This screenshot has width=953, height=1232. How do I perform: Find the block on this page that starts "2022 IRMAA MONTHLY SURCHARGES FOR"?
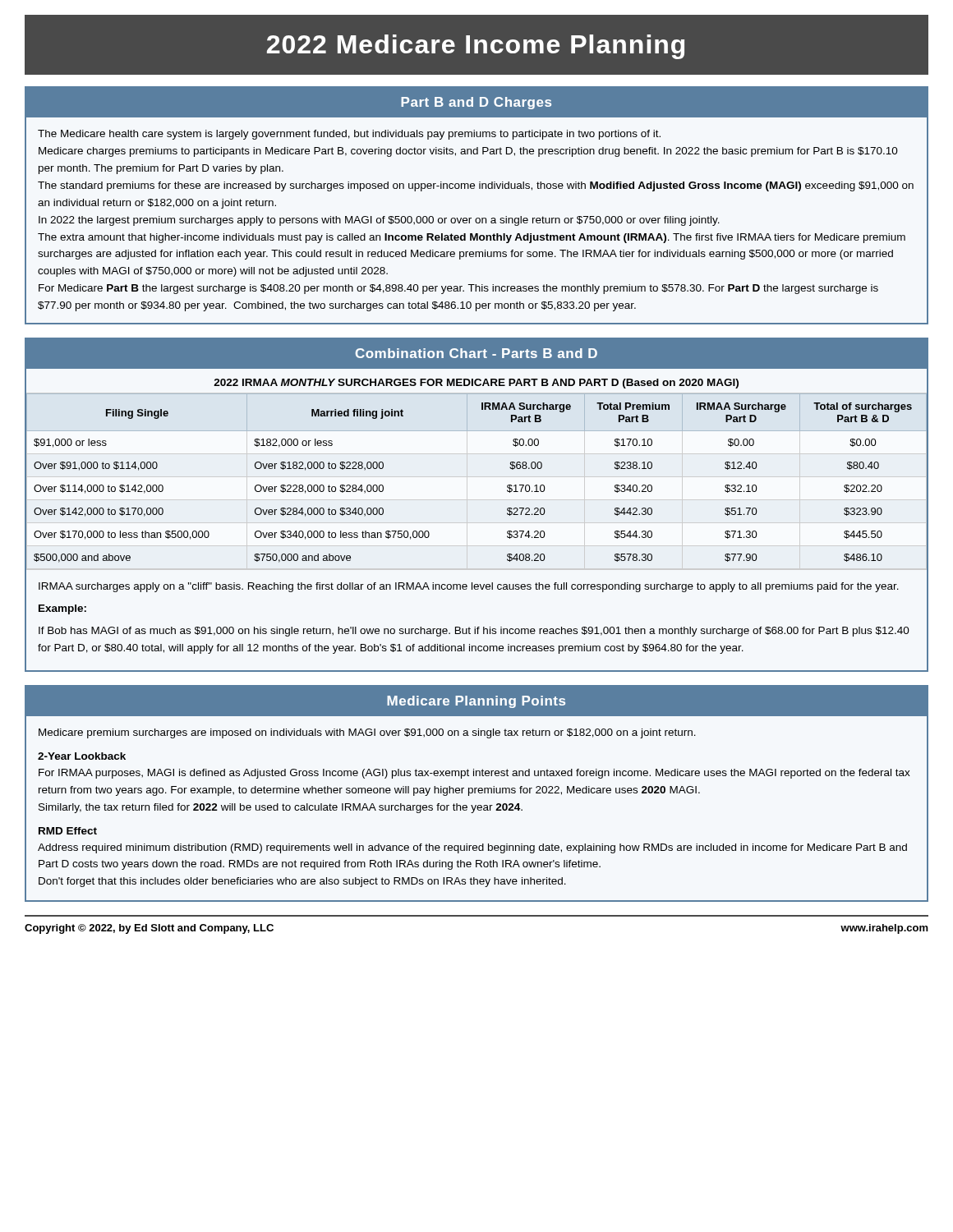pos(476,382)
